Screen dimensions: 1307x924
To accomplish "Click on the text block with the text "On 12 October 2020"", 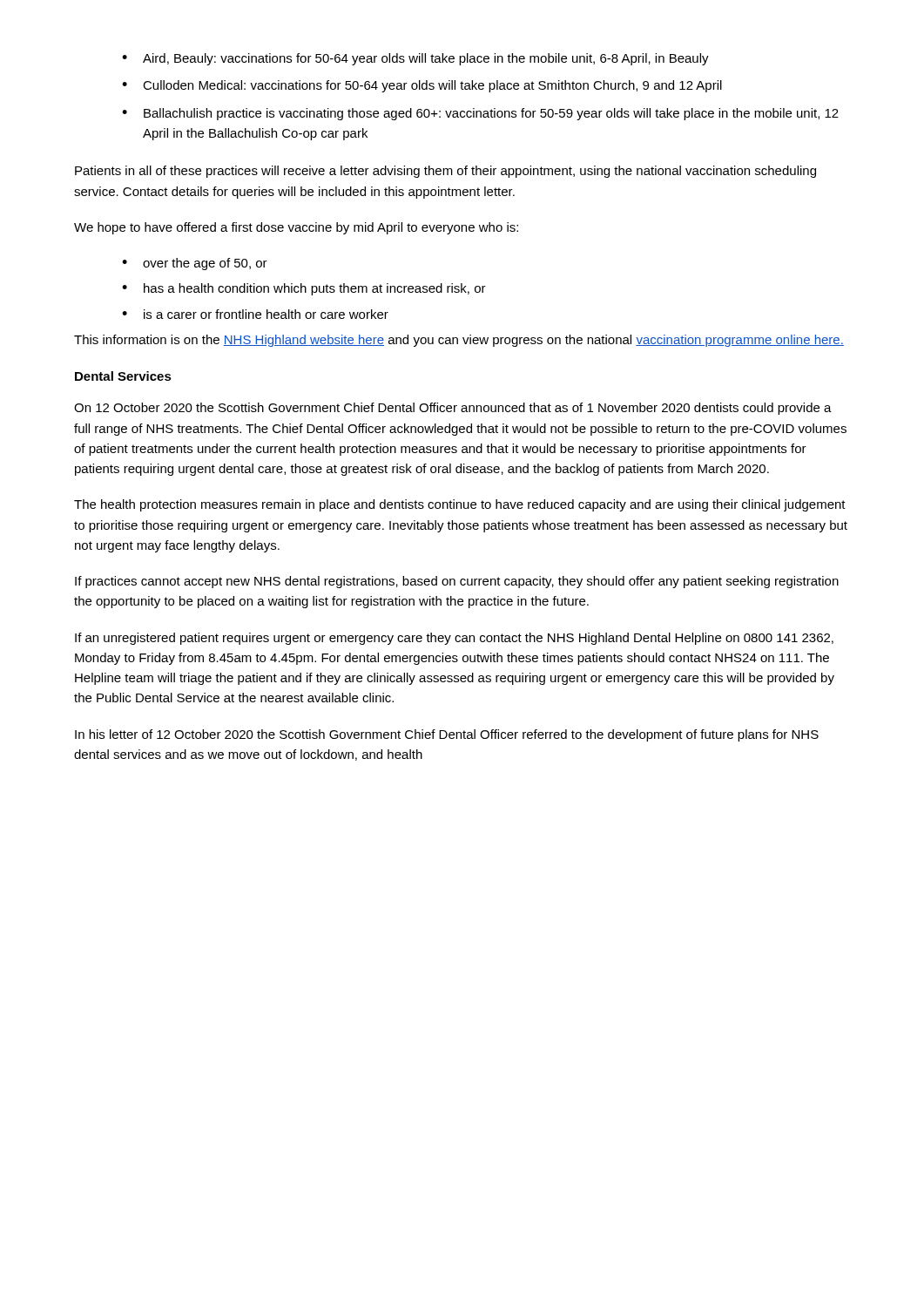I will point(460,438).
